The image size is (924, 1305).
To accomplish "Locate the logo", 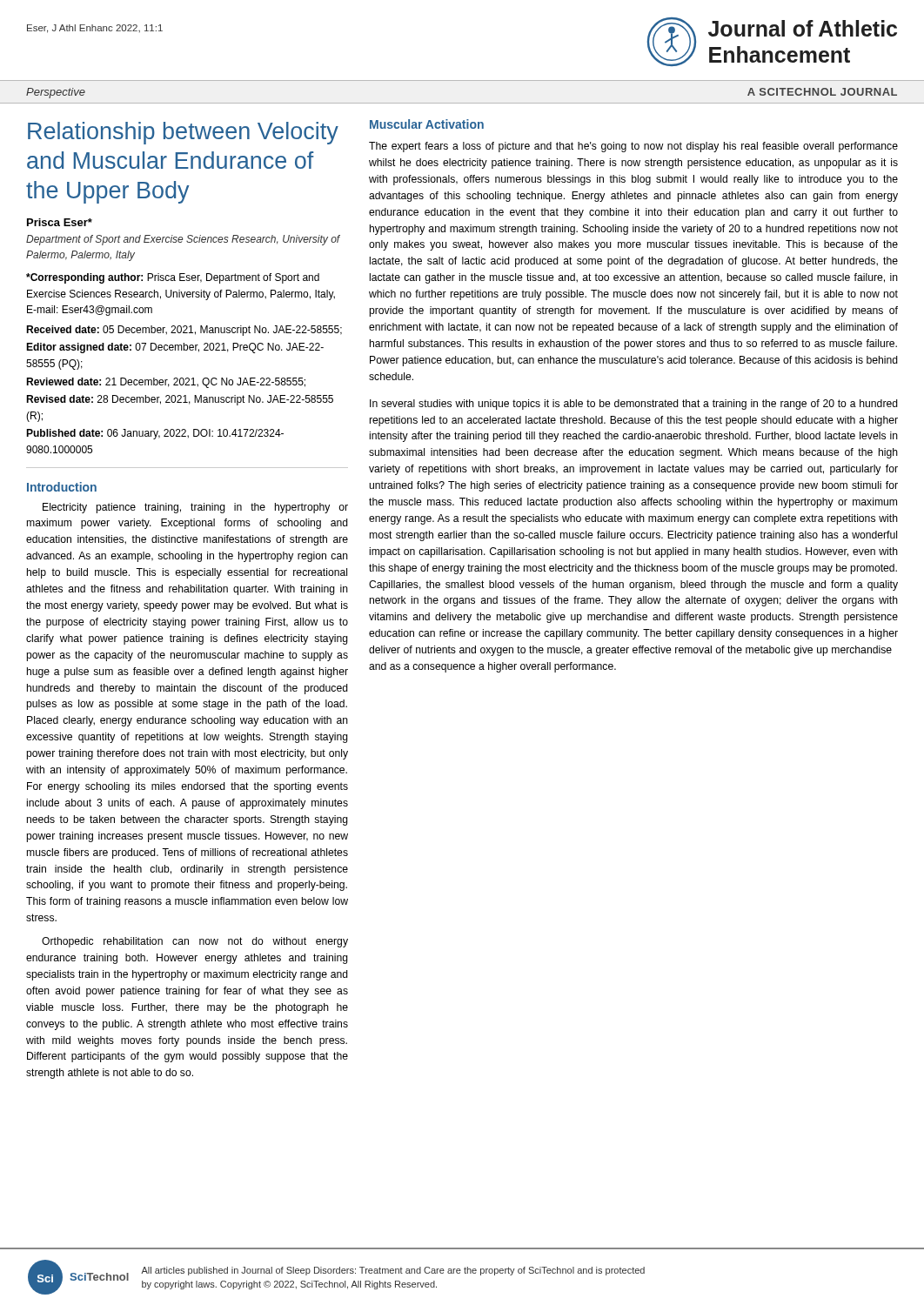I will (x=772, y=42).
